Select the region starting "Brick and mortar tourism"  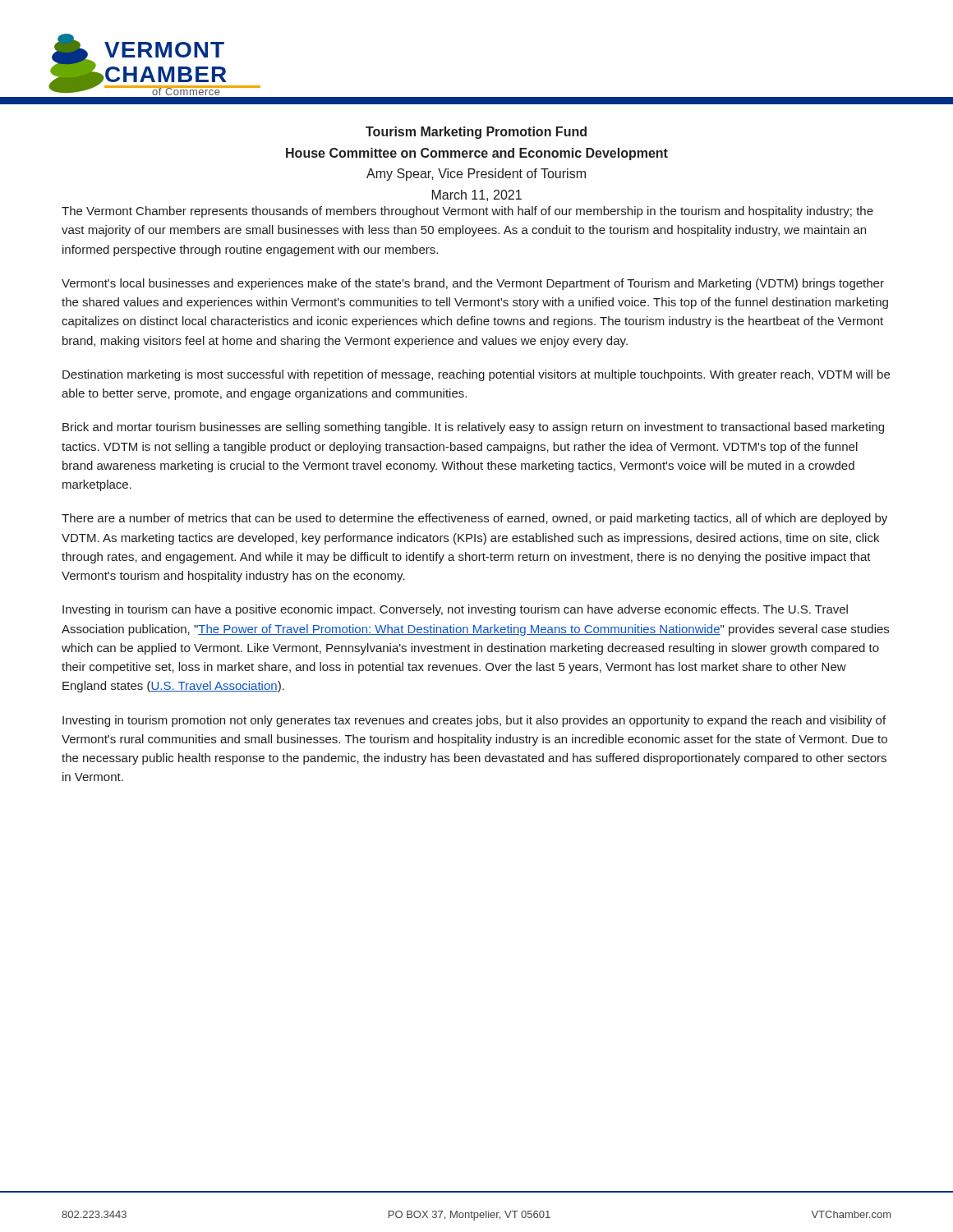coord(476,456)
